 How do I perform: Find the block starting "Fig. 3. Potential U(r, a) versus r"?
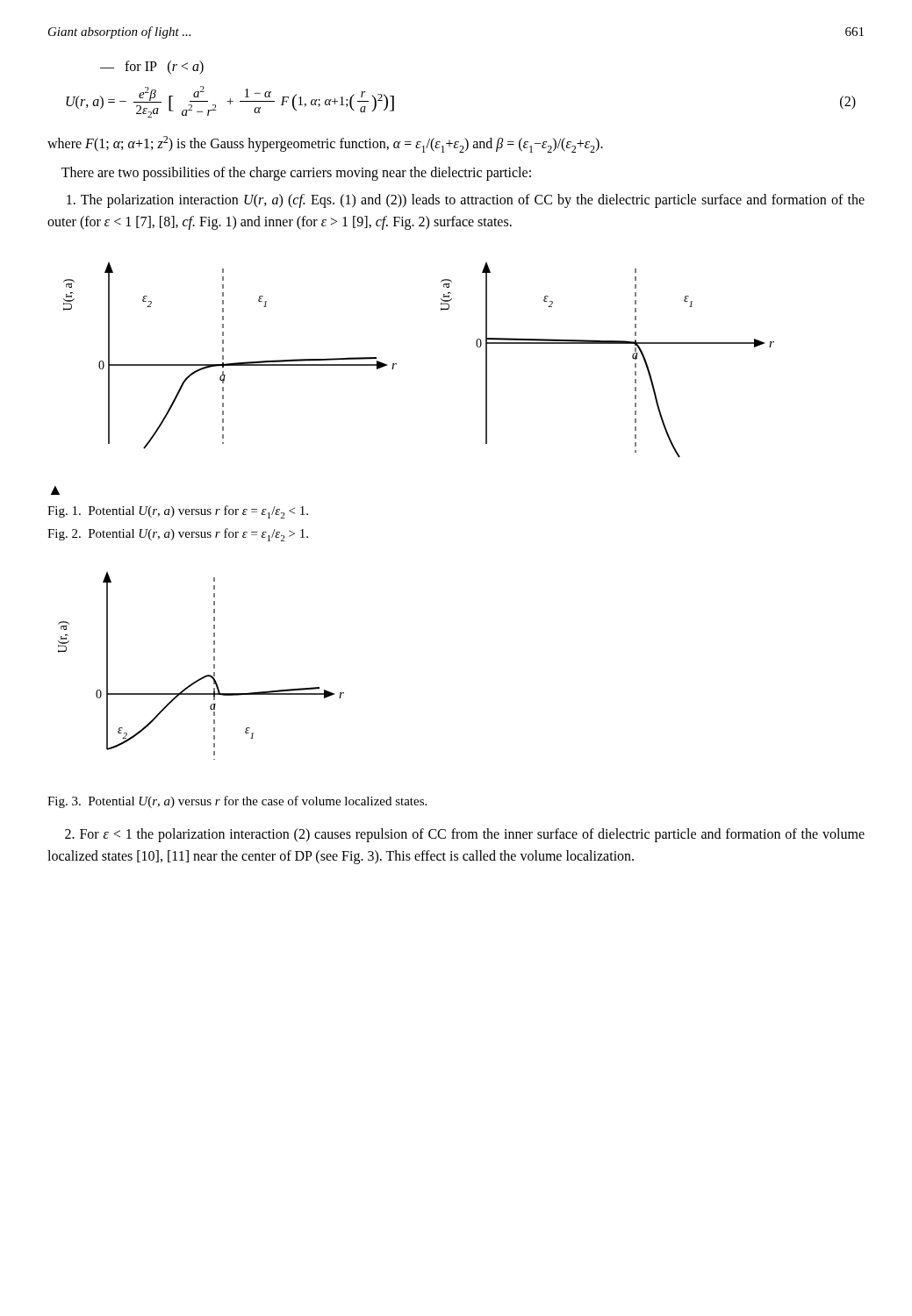click(238, 801)
